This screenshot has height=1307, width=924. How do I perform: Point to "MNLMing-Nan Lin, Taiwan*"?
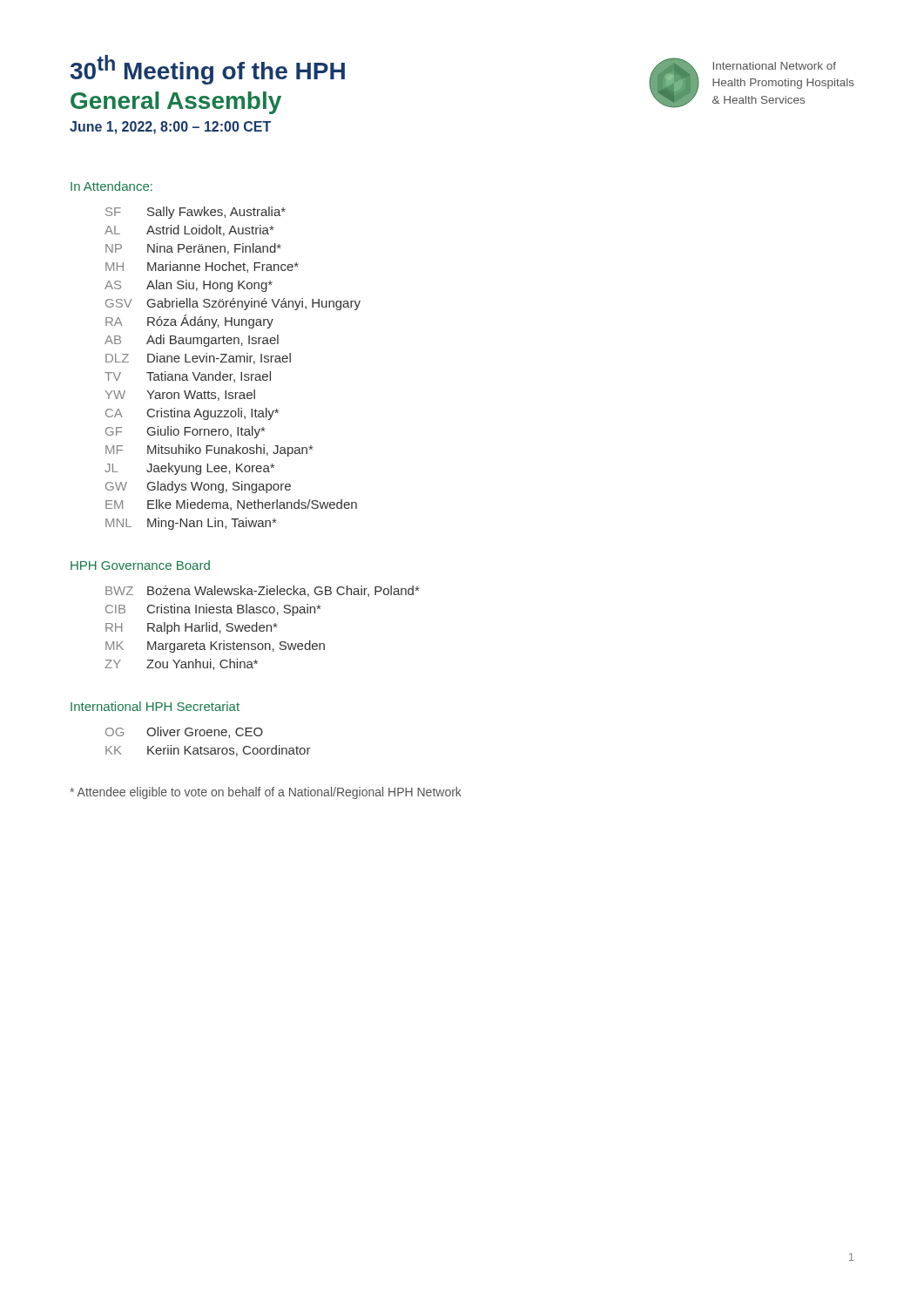pos(191,522)
